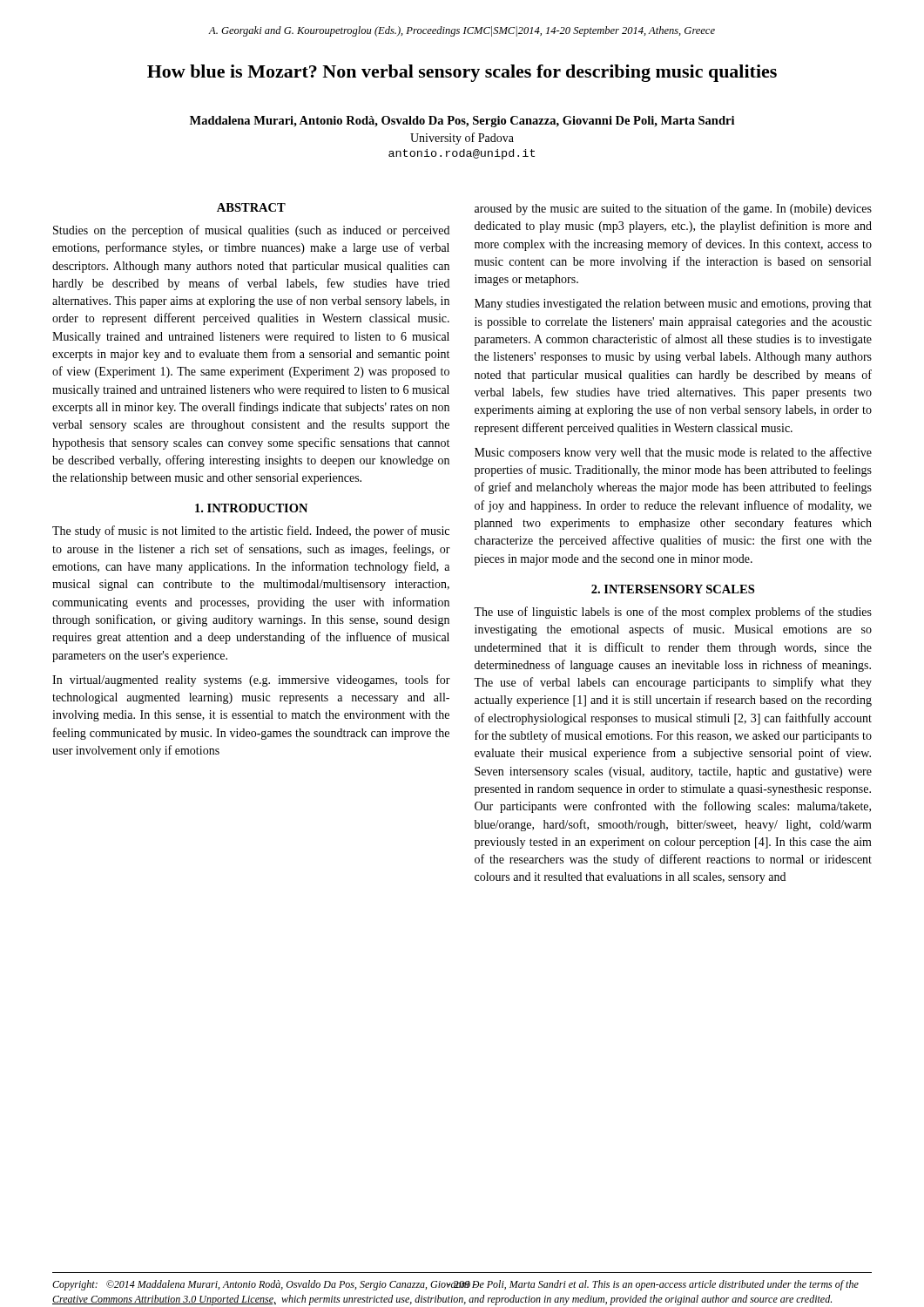
Task: Navigate to the region starting "aroused by the music are suited to"
Action: coord(673,244)
